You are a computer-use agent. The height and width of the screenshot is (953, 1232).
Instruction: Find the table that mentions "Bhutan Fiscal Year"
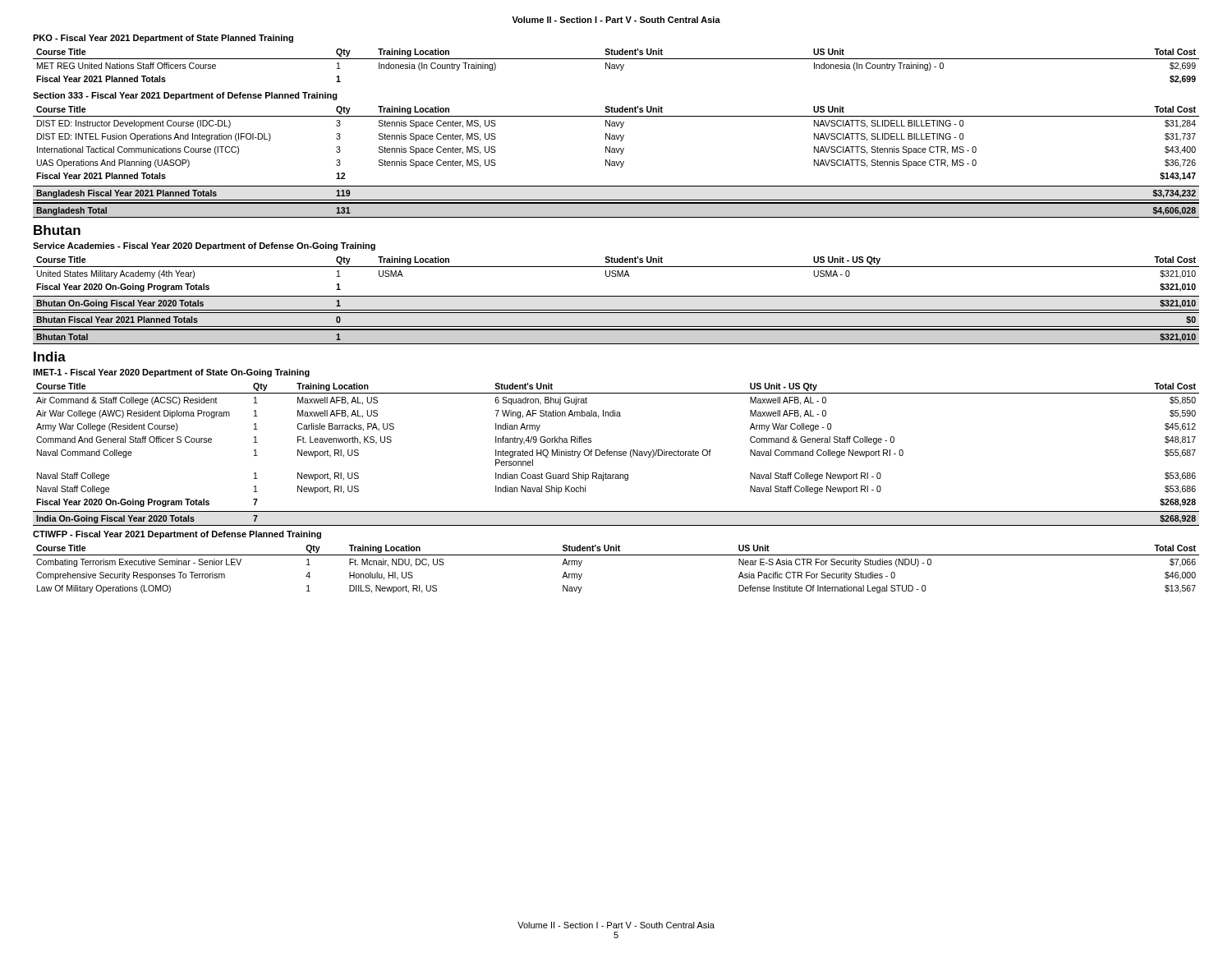(x=616, y=320)
